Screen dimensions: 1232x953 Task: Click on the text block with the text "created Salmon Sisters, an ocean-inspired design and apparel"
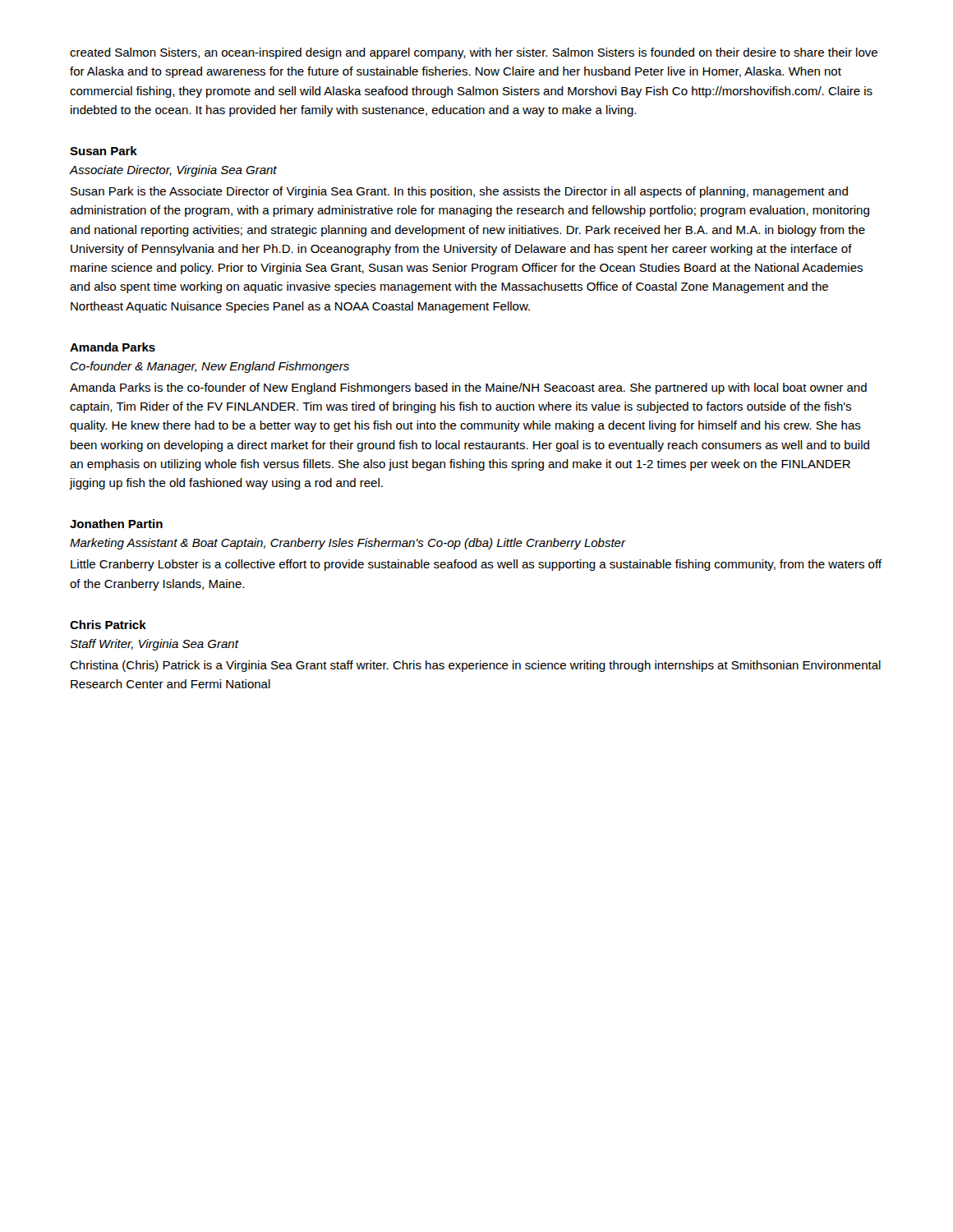click(x=474, y=81)
